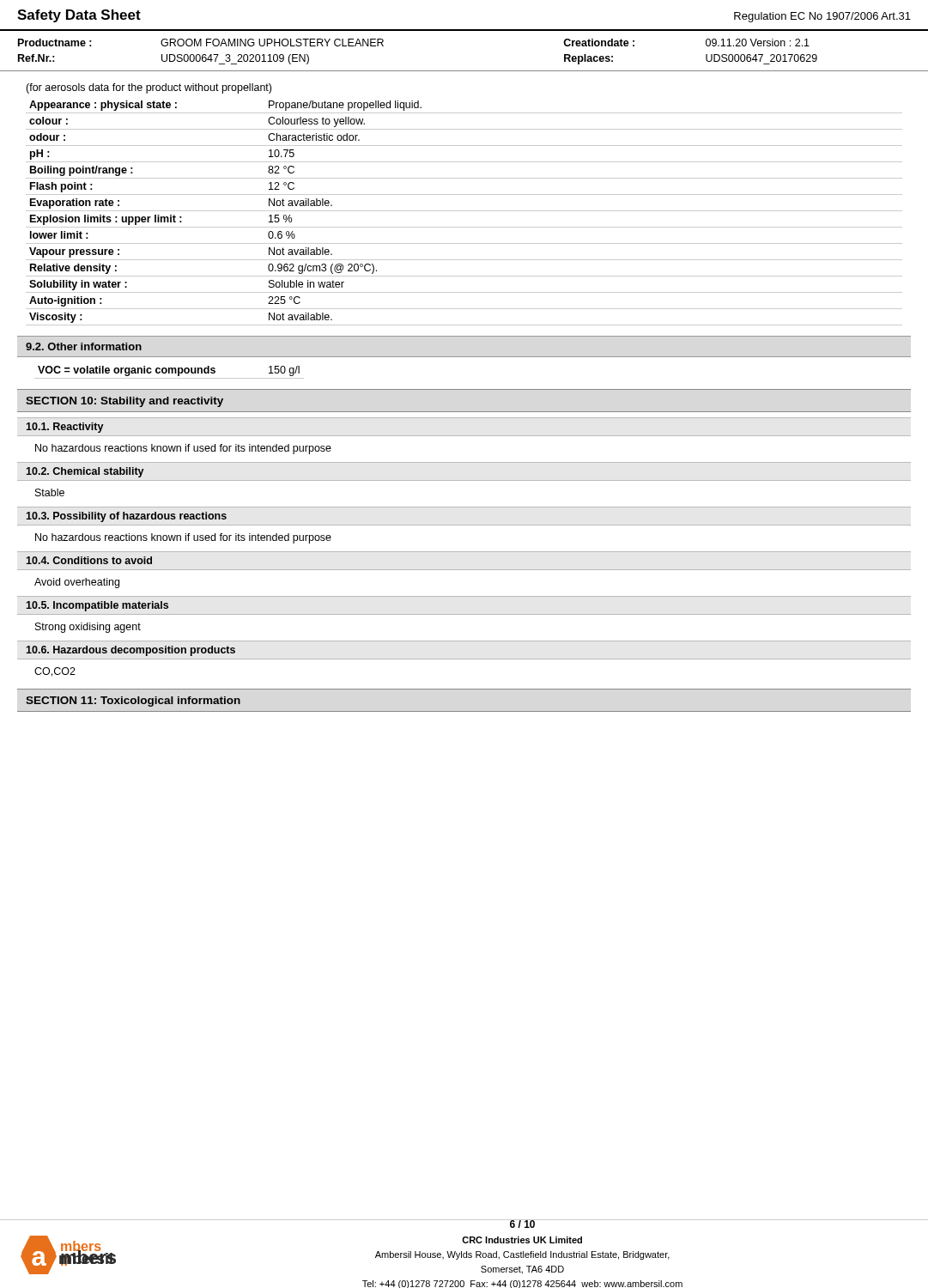The height and width of the screenshot is (1288, 928).
Task: Find the section header that says "10.5. Incompatible materials"
Action: click(97, 605)
